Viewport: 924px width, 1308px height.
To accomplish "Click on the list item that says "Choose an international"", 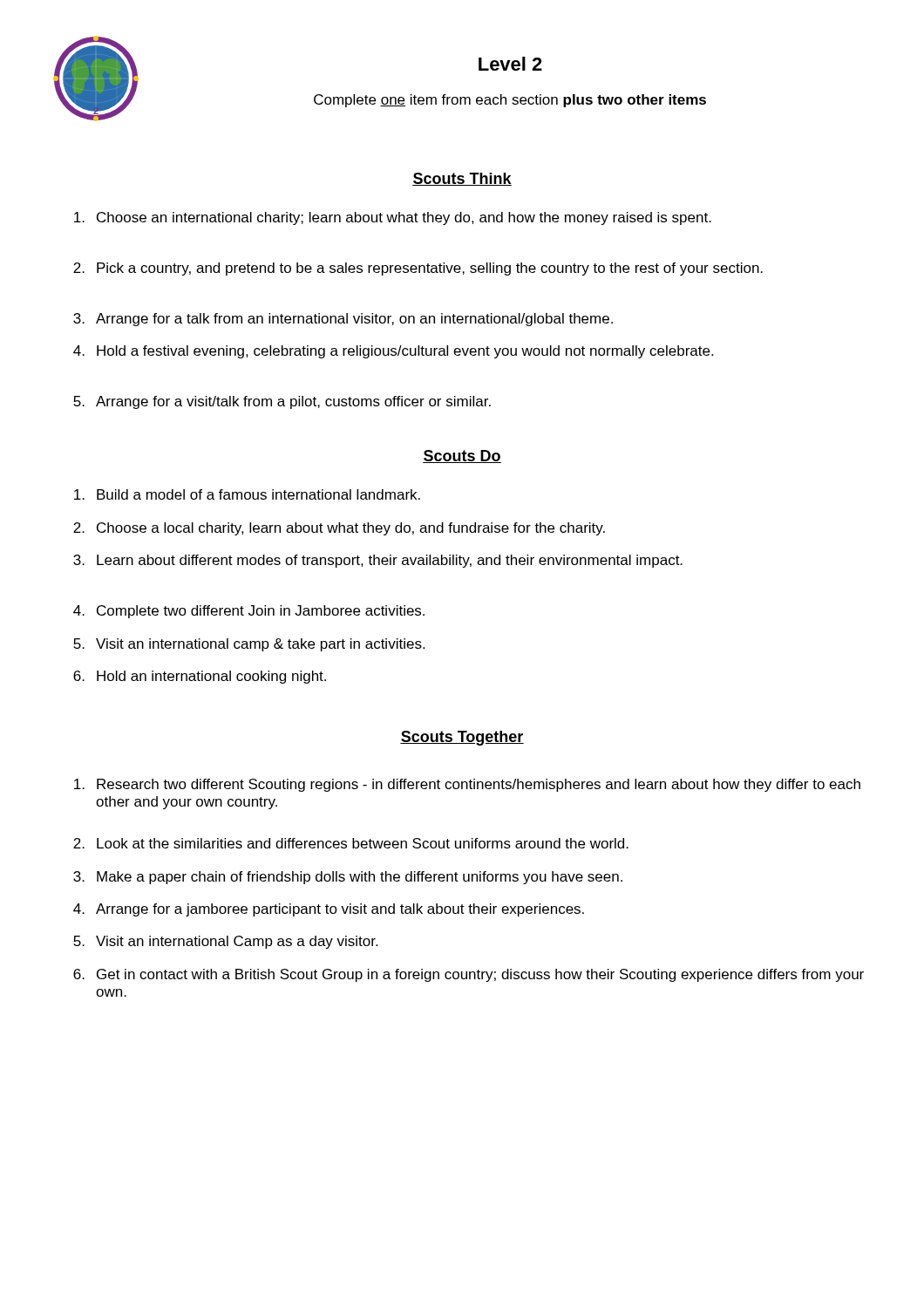I will click(x=462, y=218).
